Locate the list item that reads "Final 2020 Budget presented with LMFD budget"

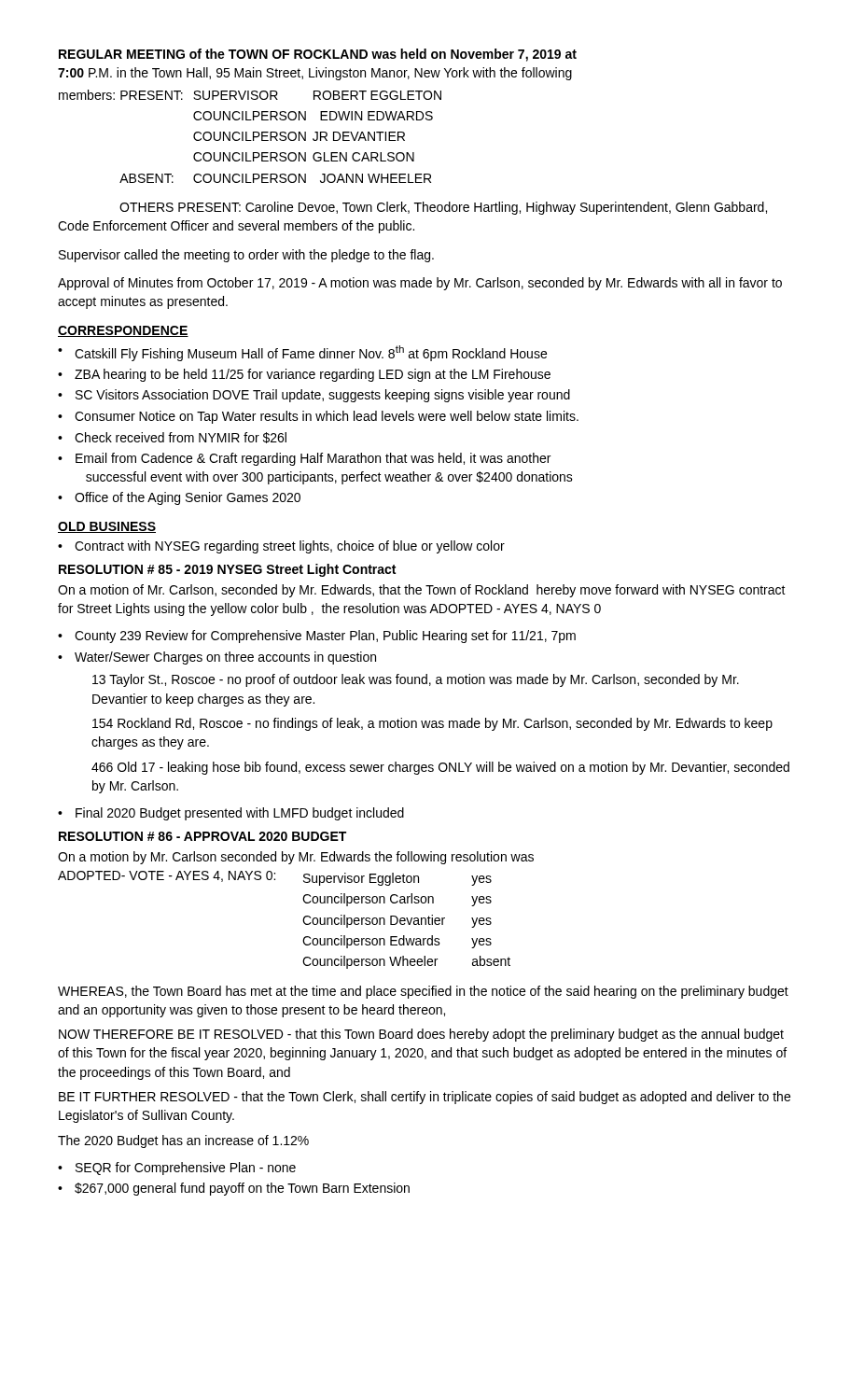239,813
